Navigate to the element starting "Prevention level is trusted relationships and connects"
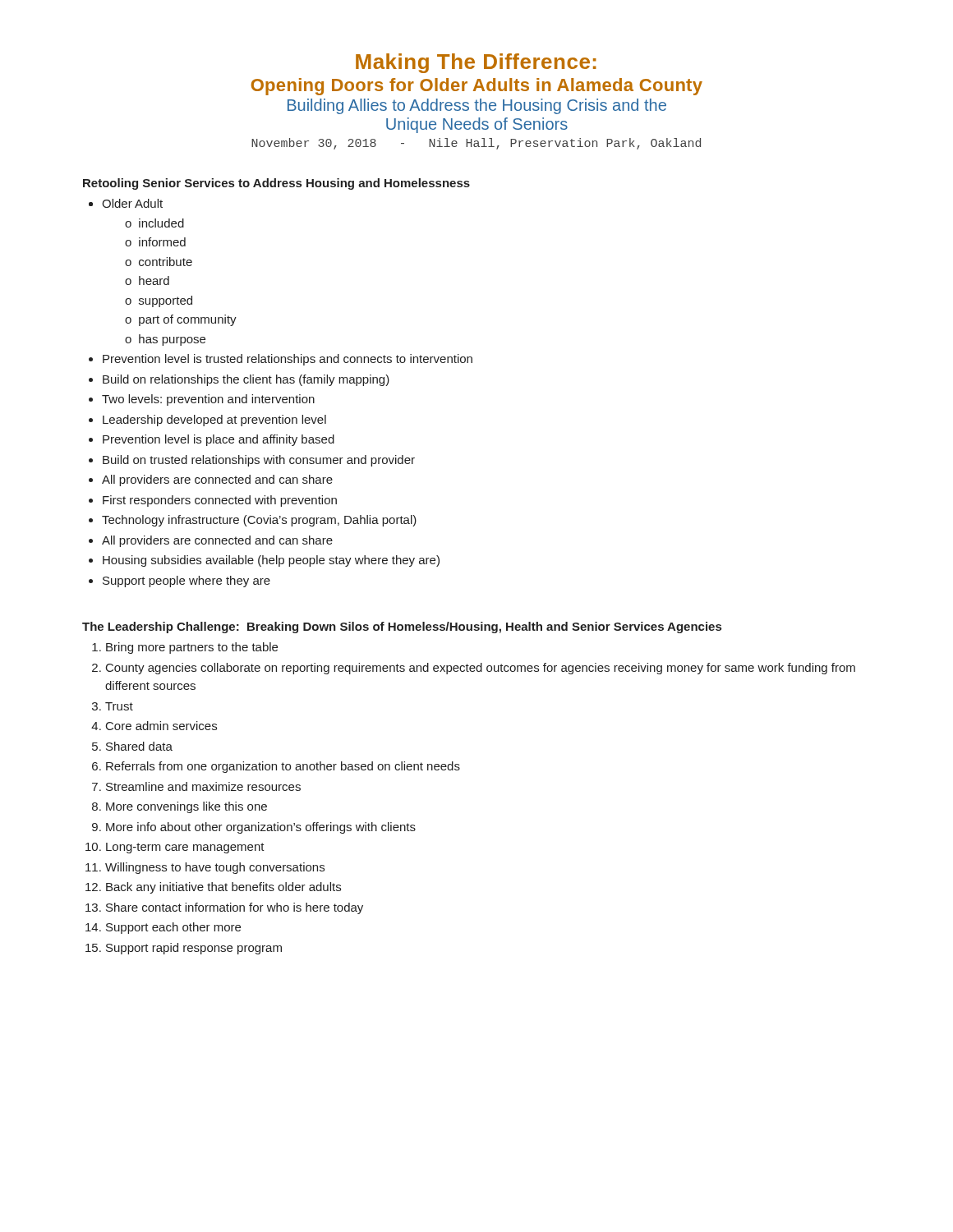953x1232 pixels. (288, 360)
